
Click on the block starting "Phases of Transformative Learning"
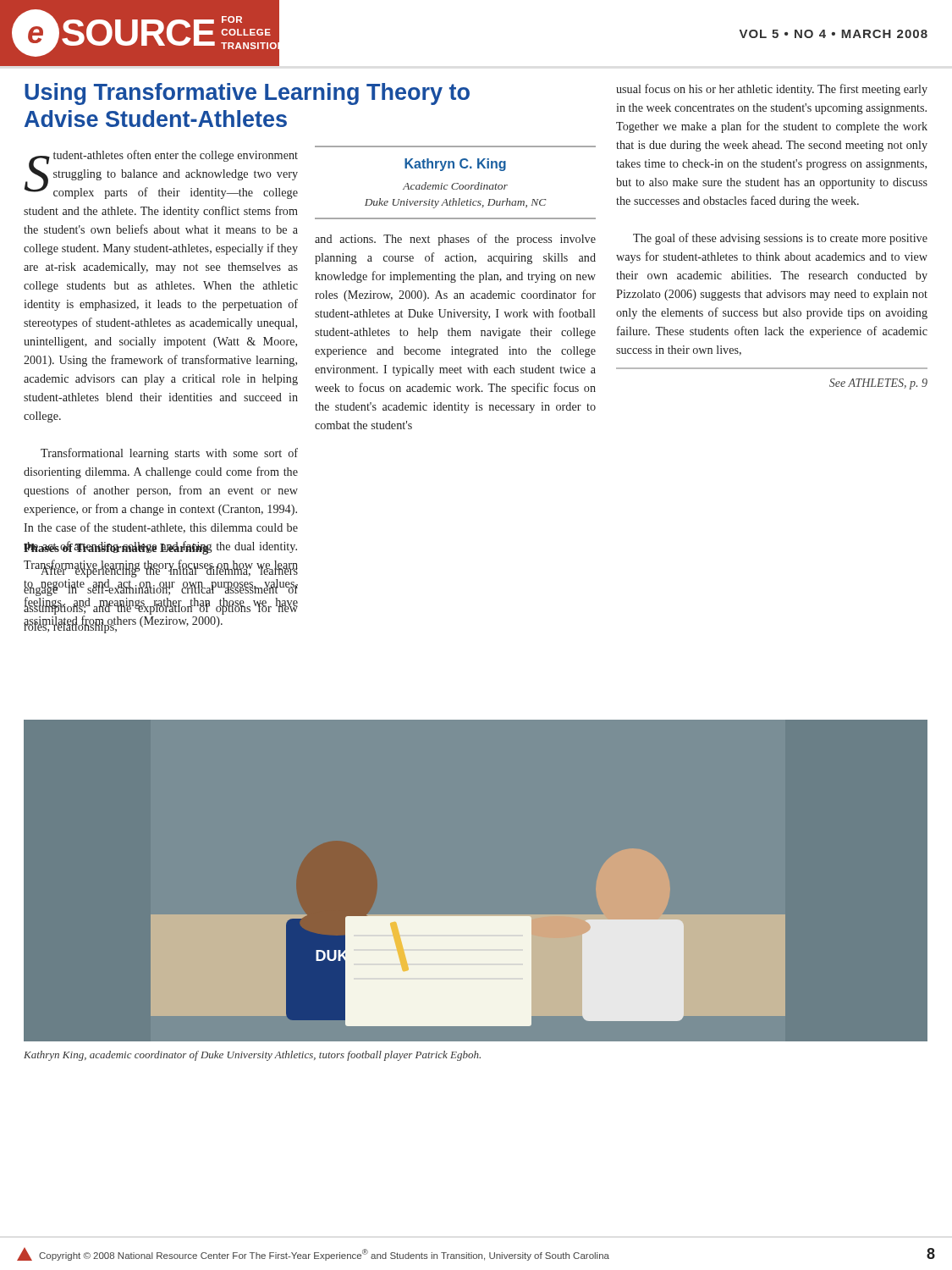(116, 548)
